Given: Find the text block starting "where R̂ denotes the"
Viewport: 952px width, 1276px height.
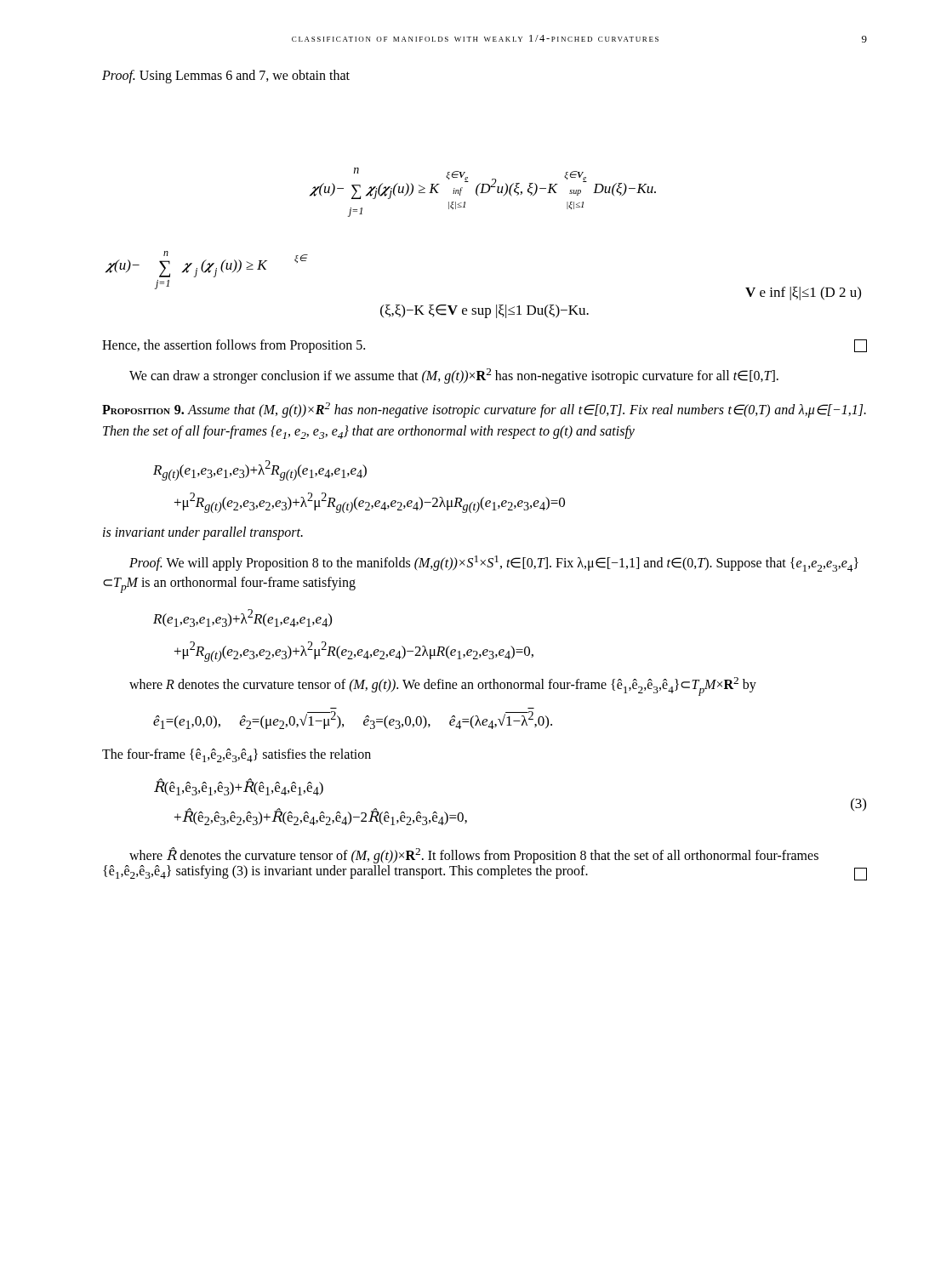Looking at the screenshot, I should pos(484,863).
